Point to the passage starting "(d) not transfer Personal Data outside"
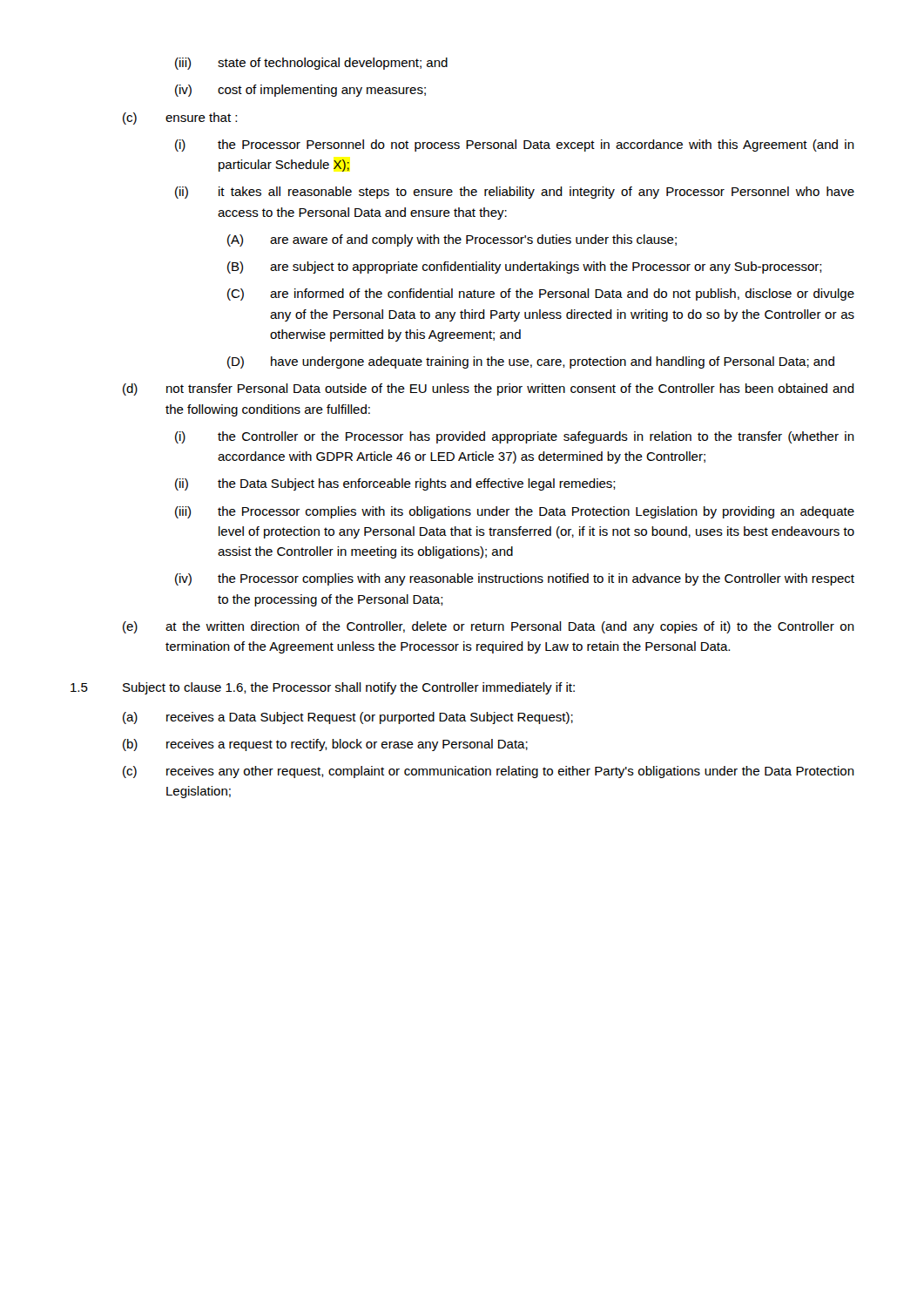Image resolution: width=924 pixels, height=1307 pixels. click(488, 399)
